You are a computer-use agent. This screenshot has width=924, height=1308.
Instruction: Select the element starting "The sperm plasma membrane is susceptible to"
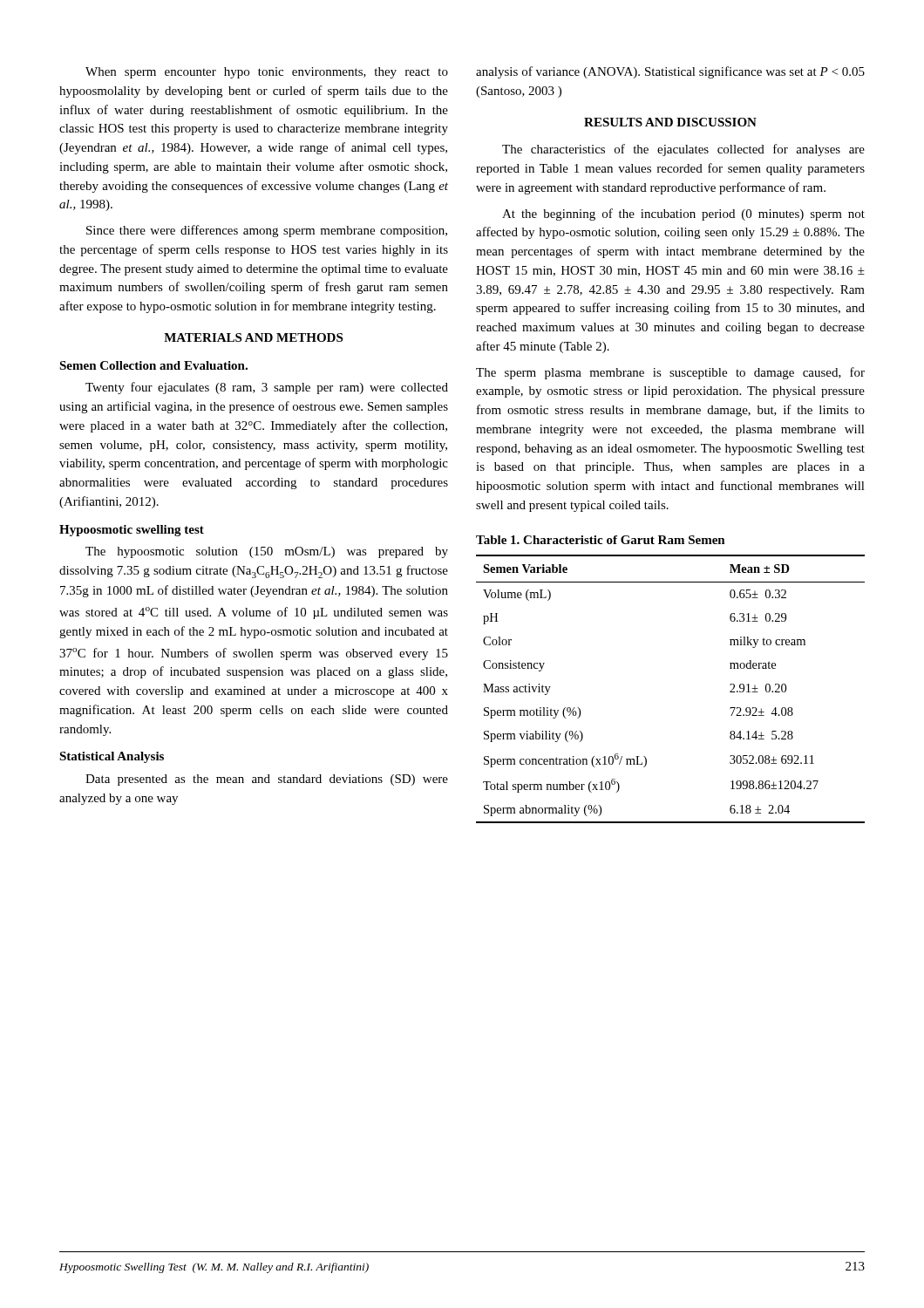tap(670, 439)
